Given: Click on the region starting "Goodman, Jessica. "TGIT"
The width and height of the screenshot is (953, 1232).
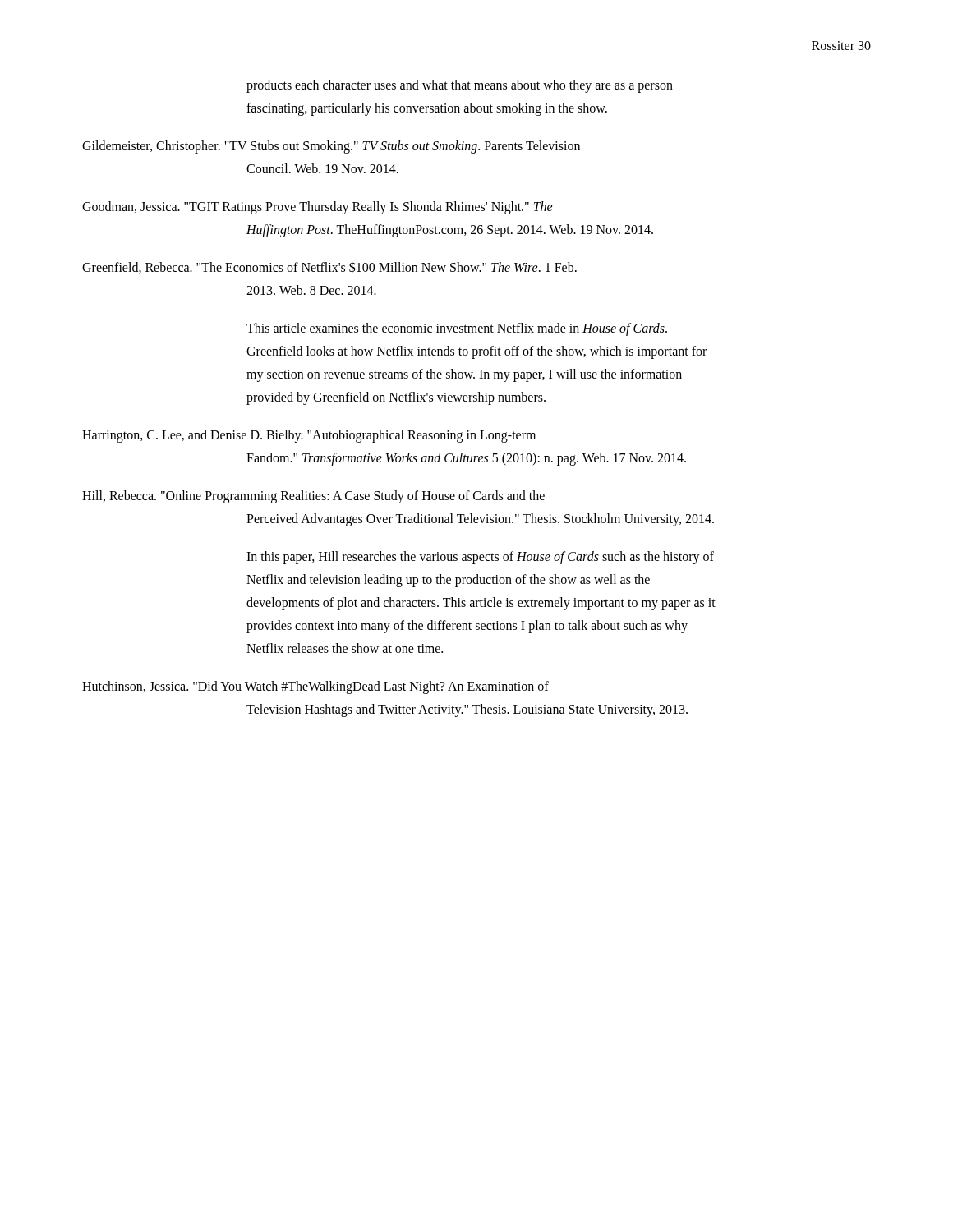Looking at the screenshot, I should pyautogui.click(x=476, y=218).
